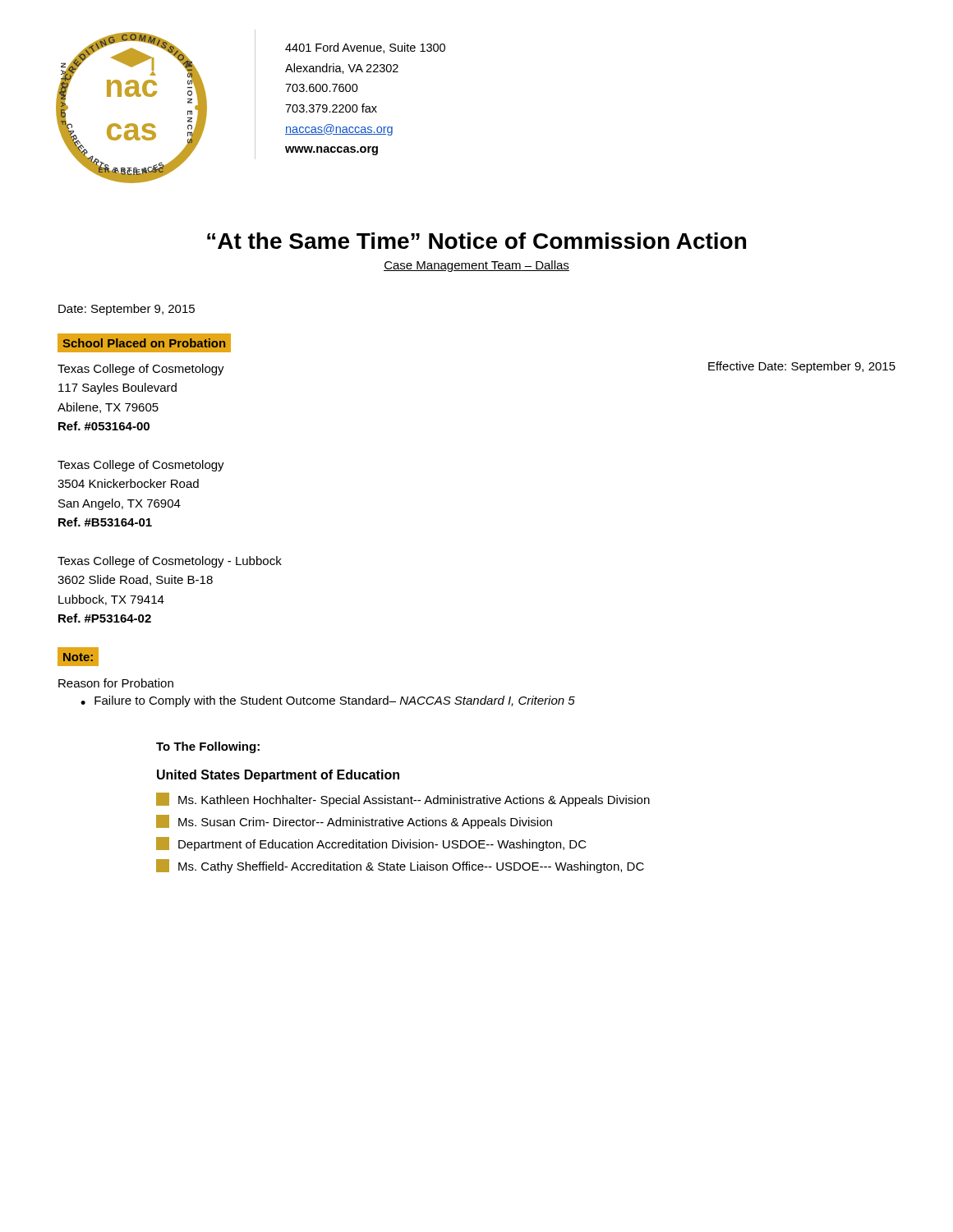
Task: Select the passage starting "Ms. Kathleen Hochhalter- Special"
Action: click(526, 799)
